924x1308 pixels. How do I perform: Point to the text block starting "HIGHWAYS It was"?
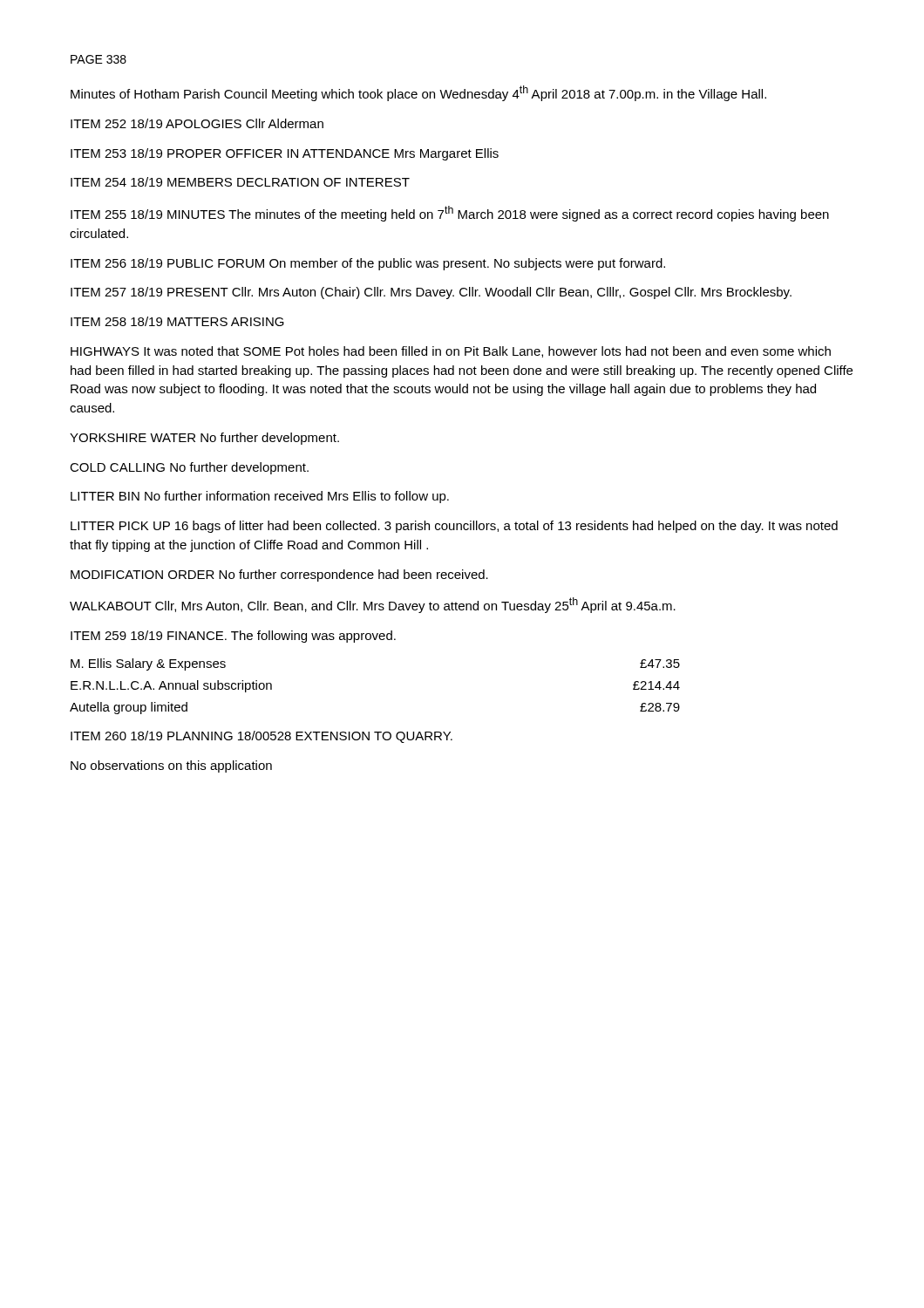click(462, 379)
